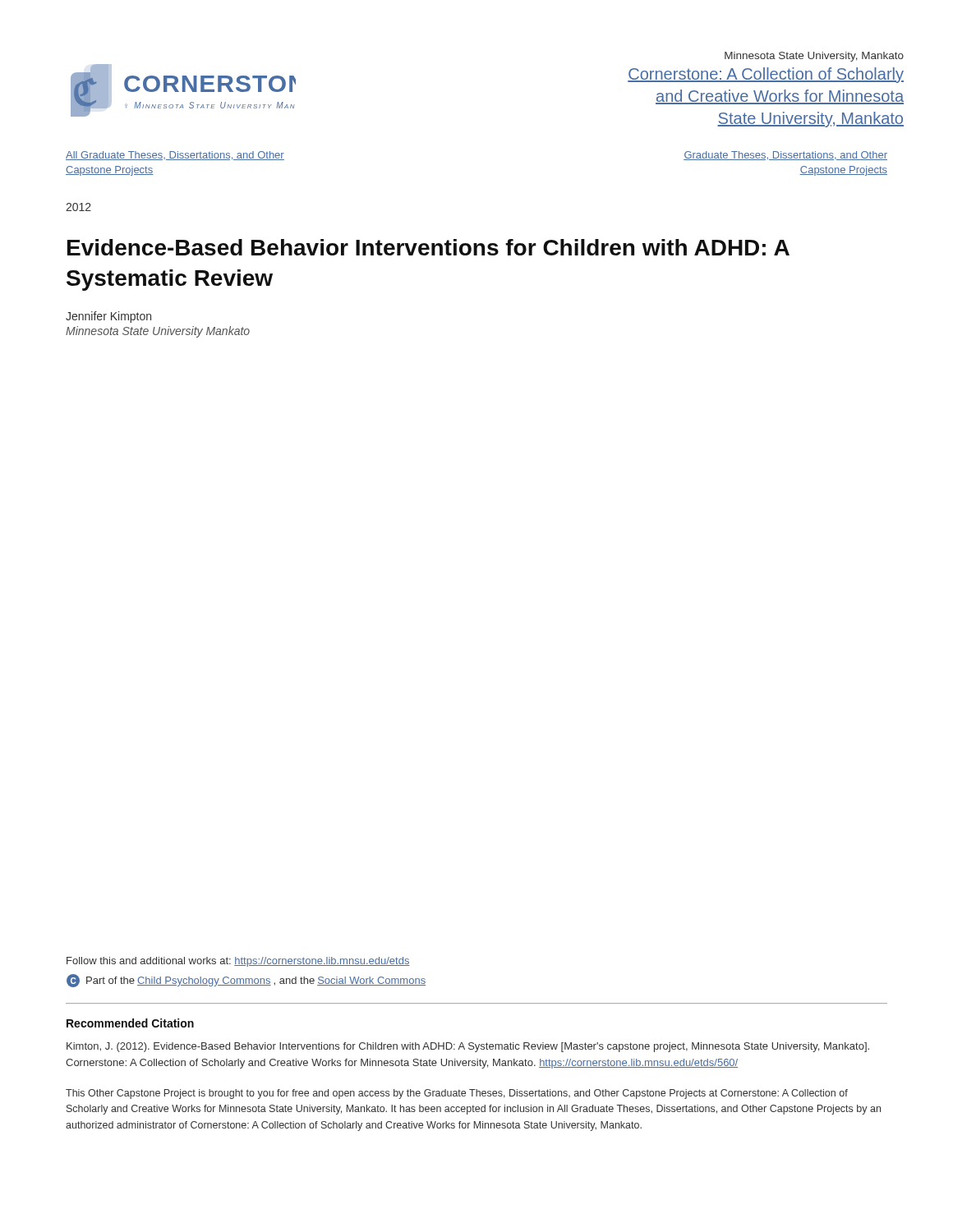Select the block starting "C Part of"
This screenshot has width=953, height=1232.
click(x=246, y=980)
